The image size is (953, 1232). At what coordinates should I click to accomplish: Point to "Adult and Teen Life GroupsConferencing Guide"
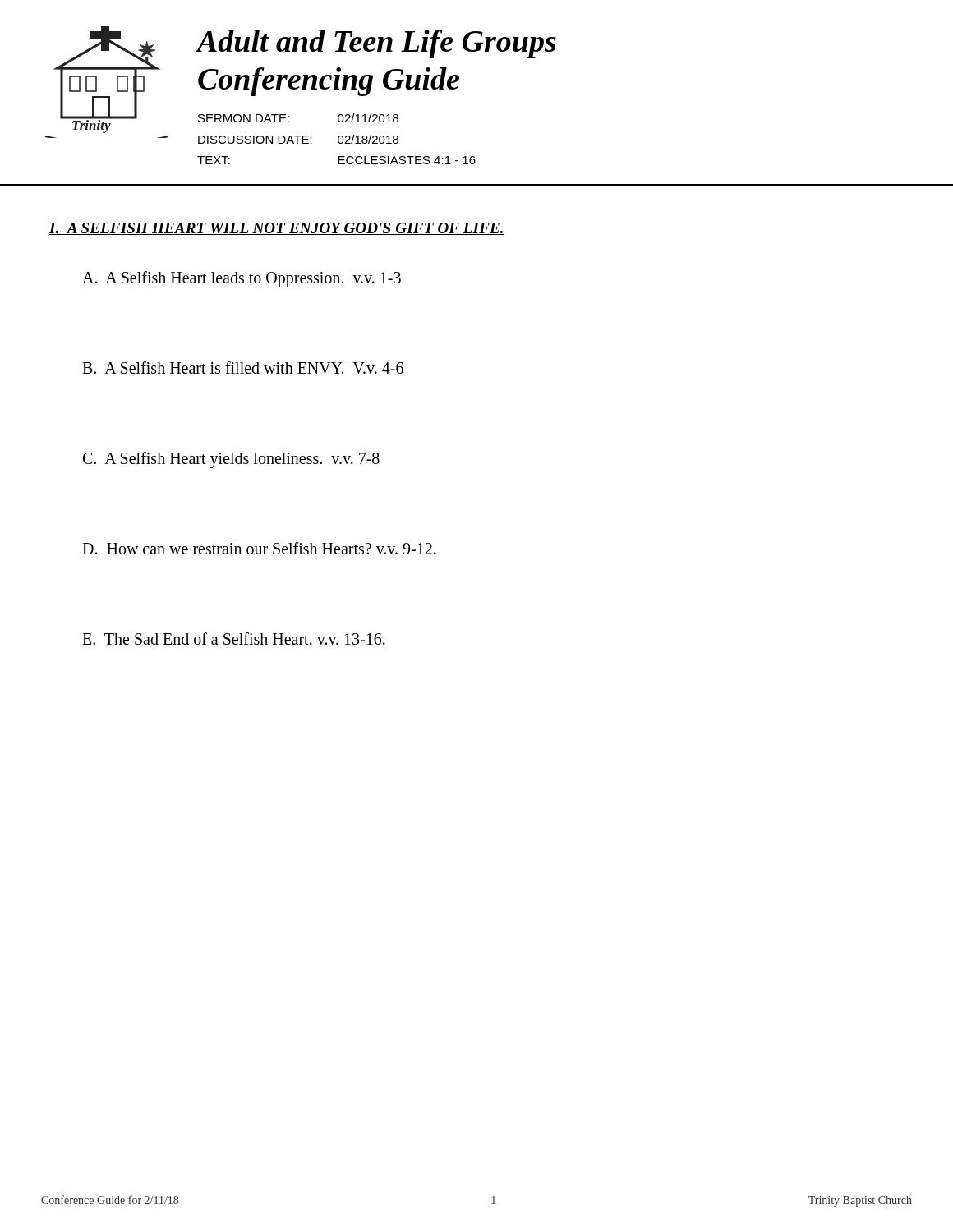pos(377,60)
